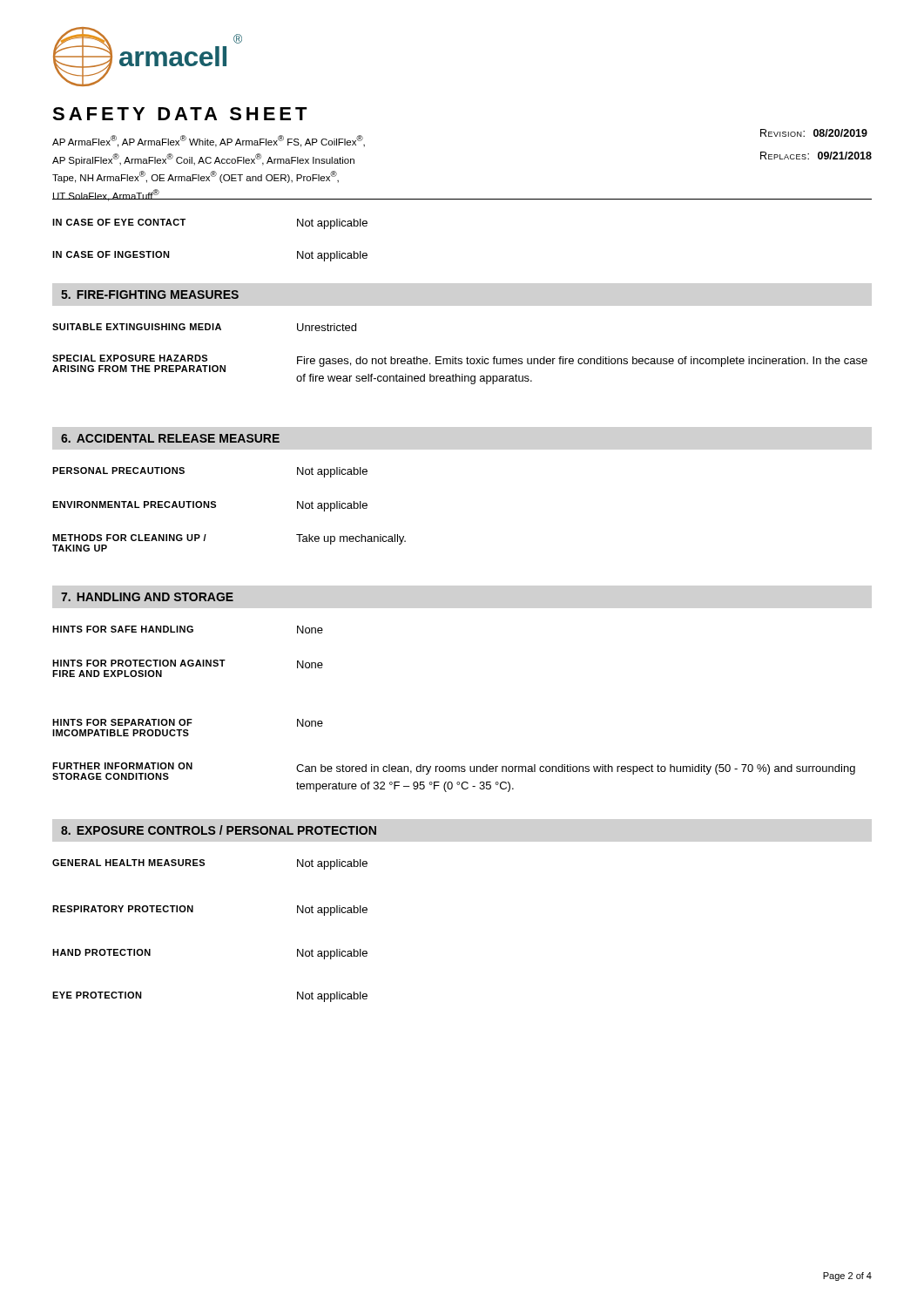Click the passage that begins "Hand protection Not"
This screenshot has width=924, height=1307.
(x=105, y=954)
